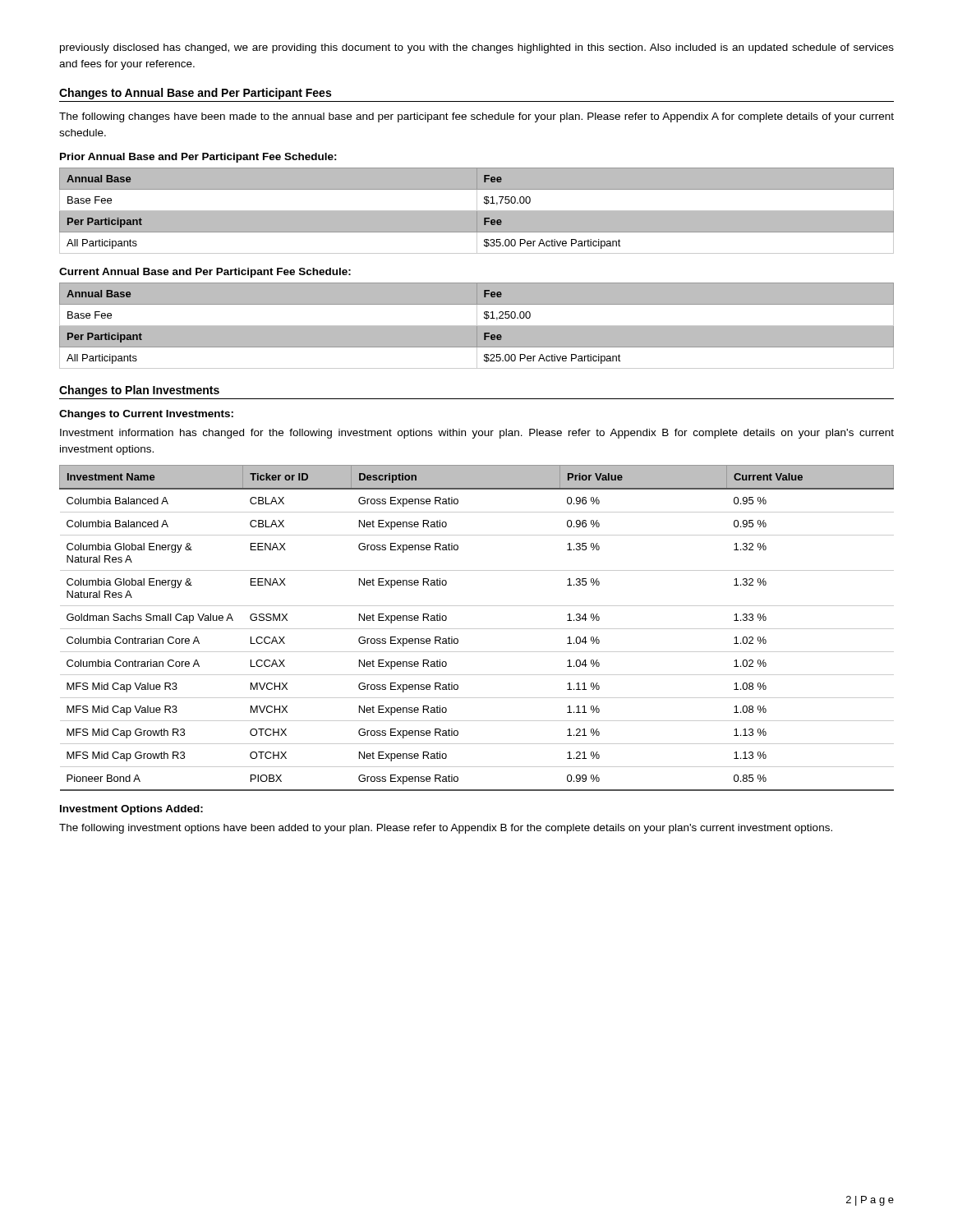Find the block starting "Prior Annual Base and Per"
Image resolution: width=953 pixels, height=1232 pixels.
click(198, 157)
